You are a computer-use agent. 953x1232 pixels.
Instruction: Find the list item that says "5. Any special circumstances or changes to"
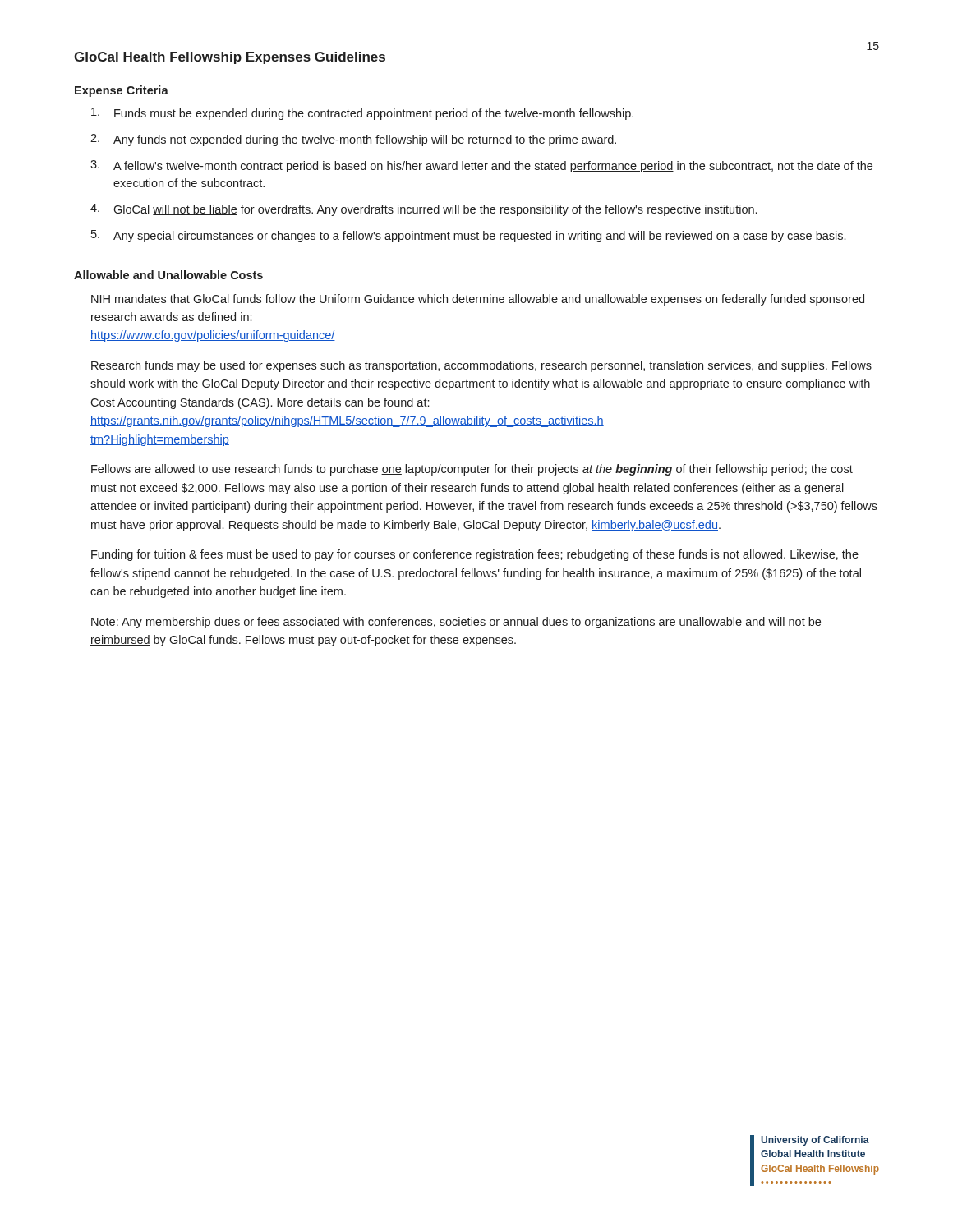click(468, 236)
